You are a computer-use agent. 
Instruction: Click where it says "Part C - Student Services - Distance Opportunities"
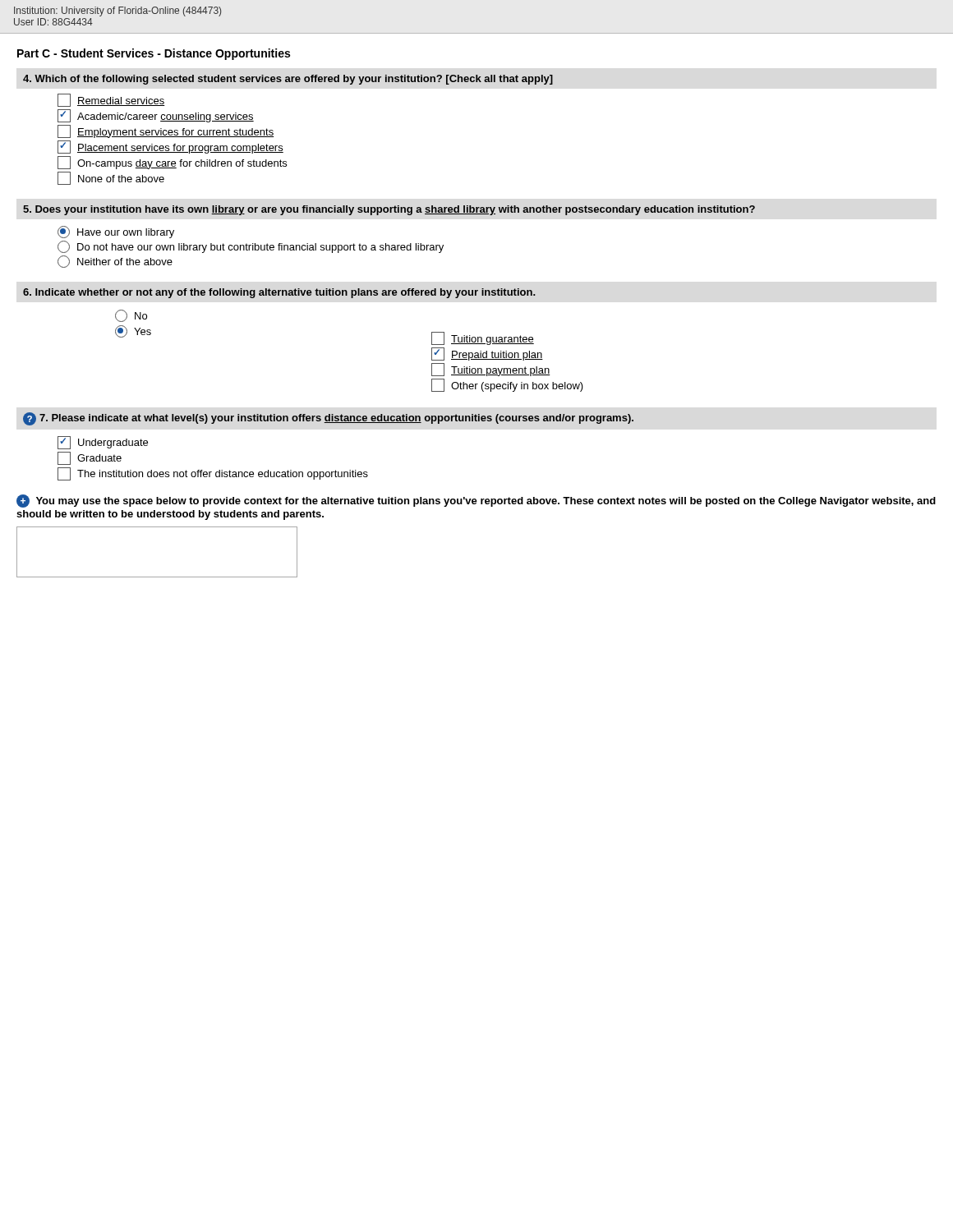coord(154,53)
